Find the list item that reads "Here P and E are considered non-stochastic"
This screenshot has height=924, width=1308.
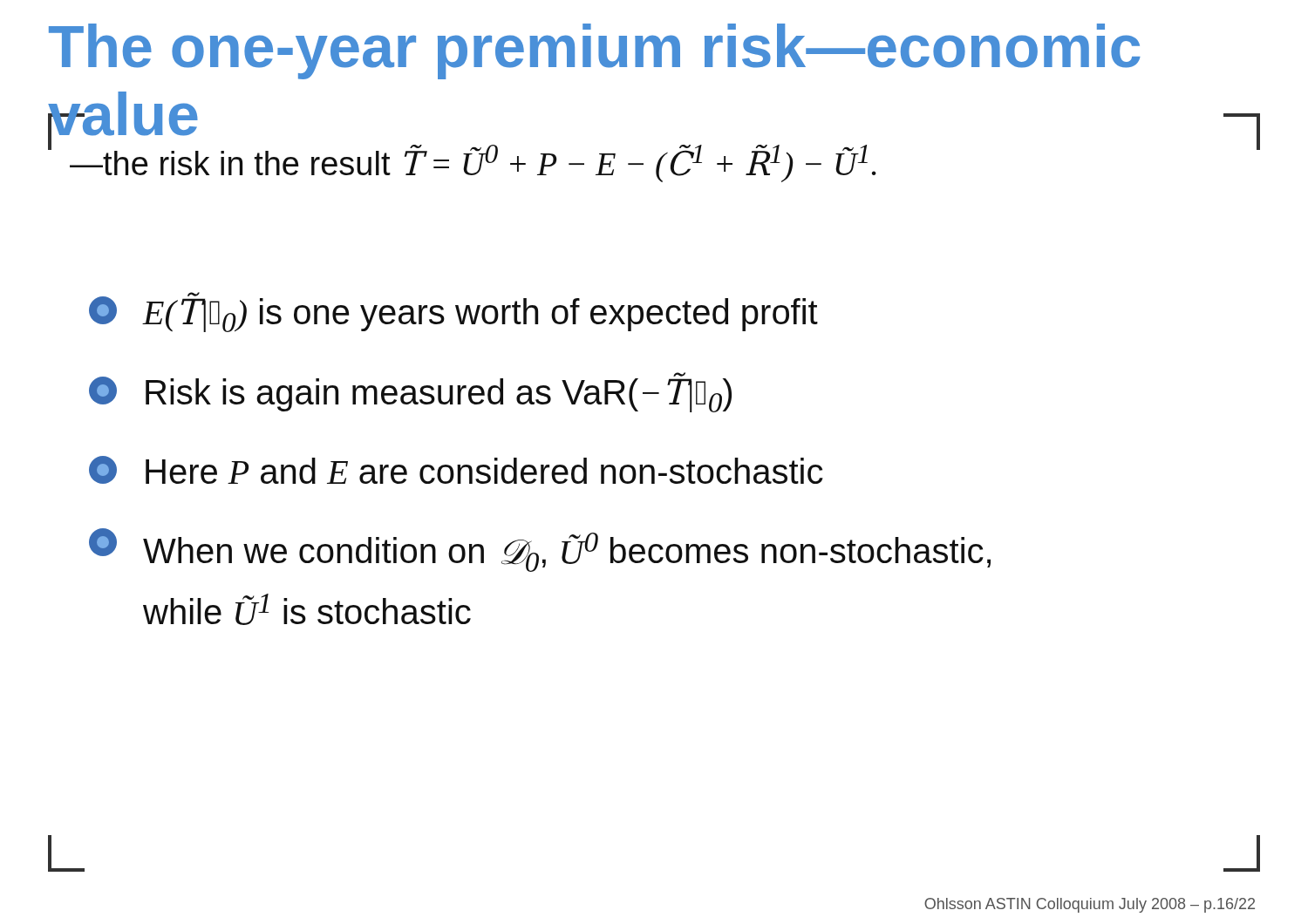point(455,472)
